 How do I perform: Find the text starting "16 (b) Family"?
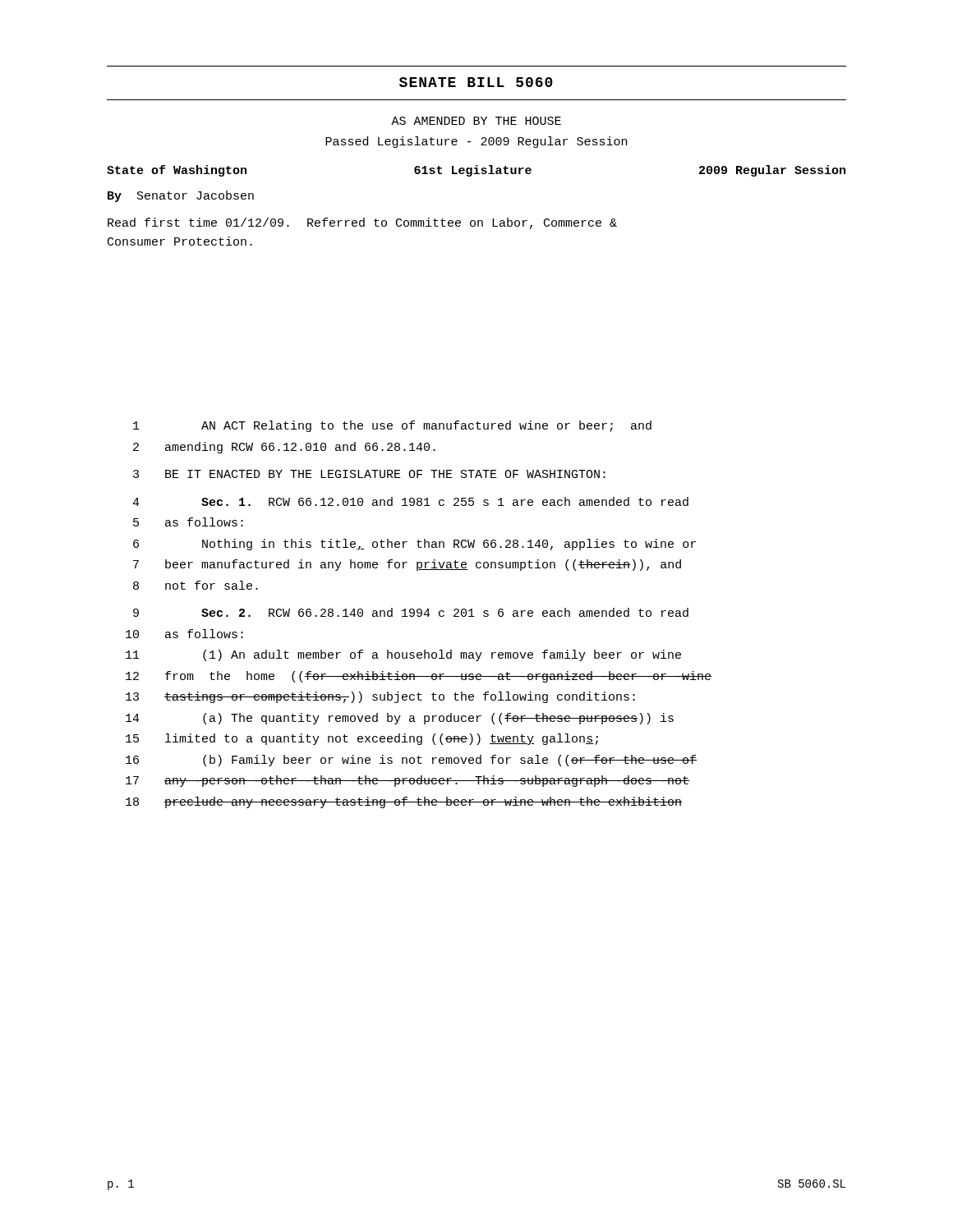point(476,761)
